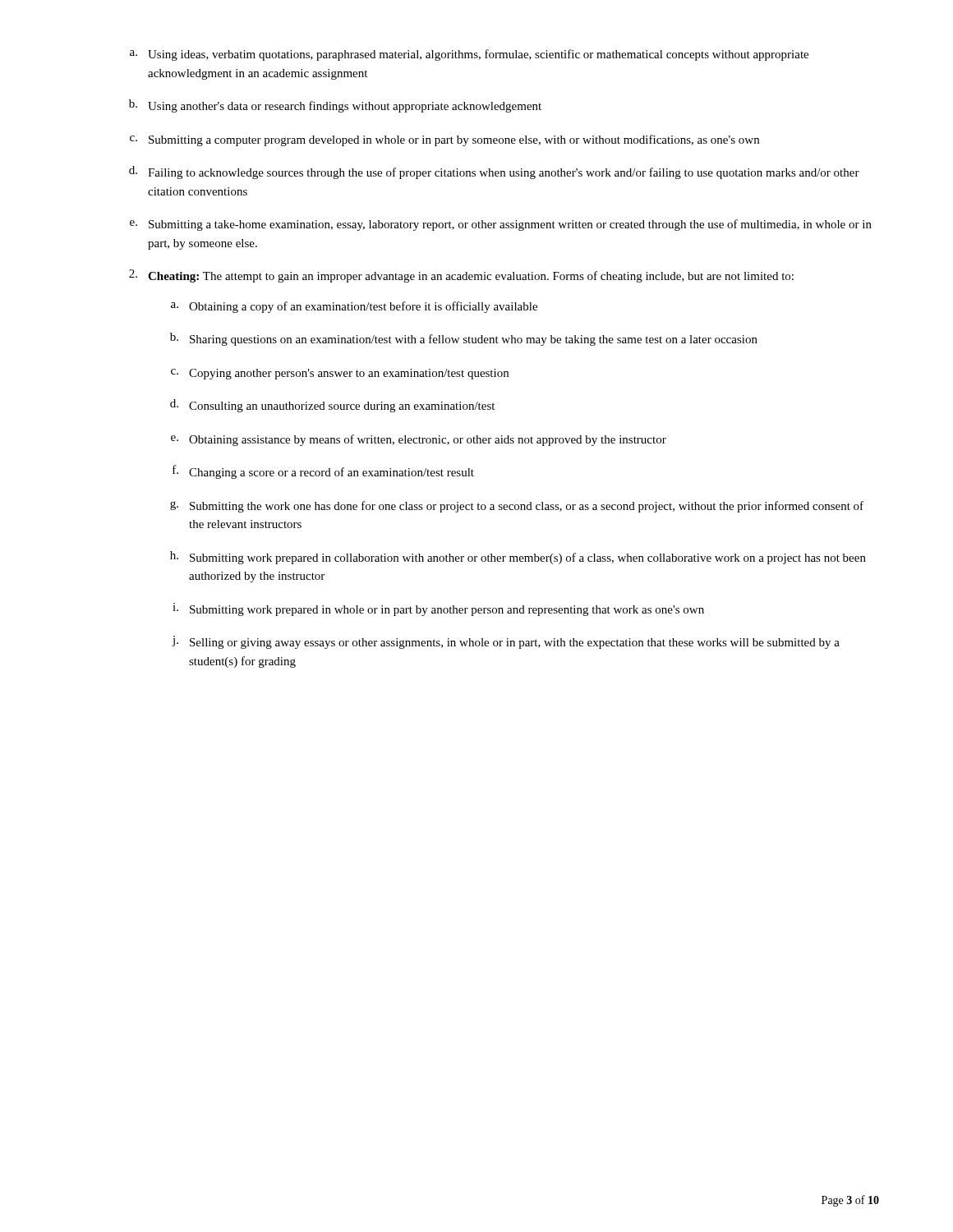Locate the region starting "b. Sharing questions"
953x1232 pixels.
[513, 339]
